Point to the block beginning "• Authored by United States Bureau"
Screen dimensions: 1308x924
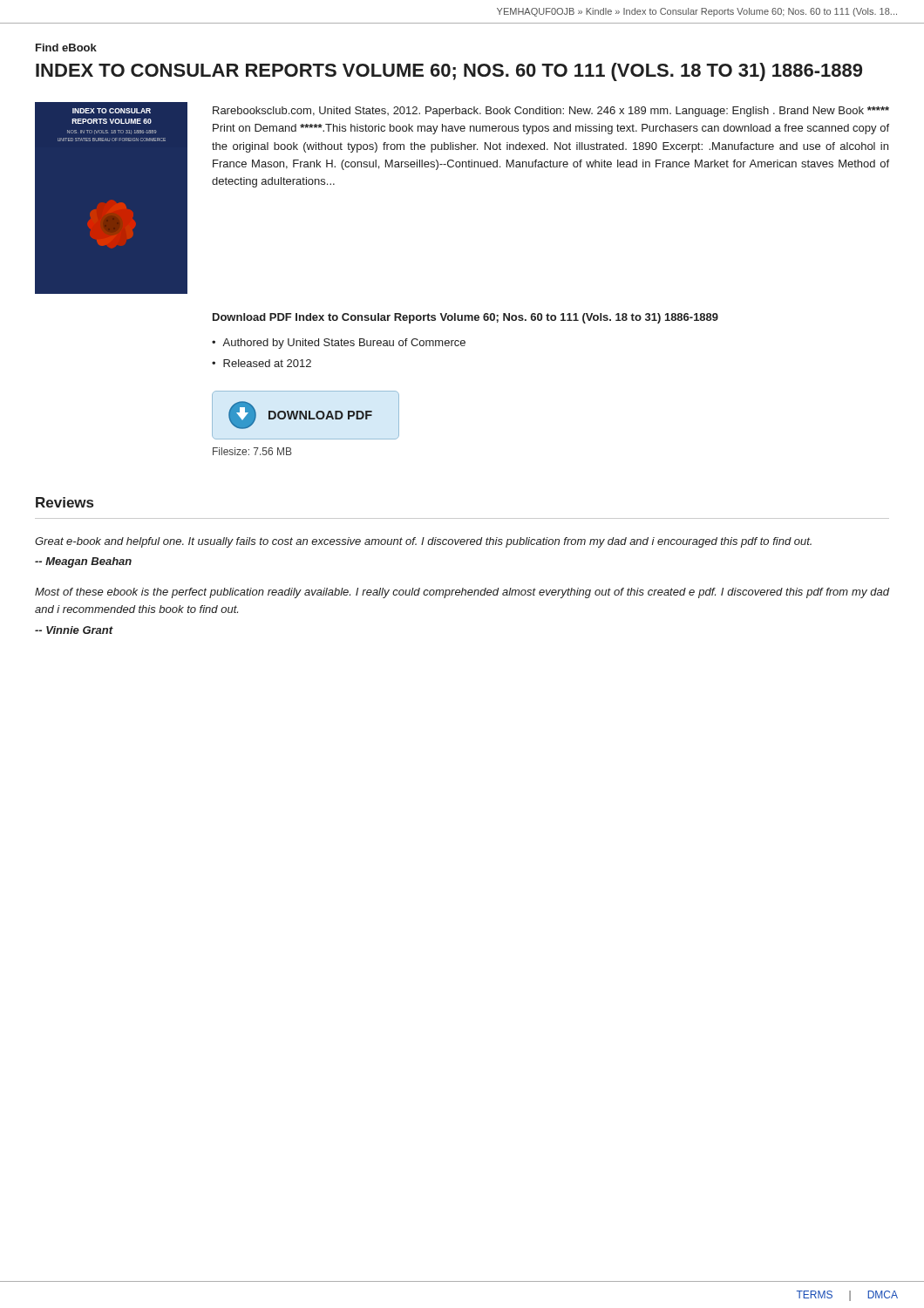pyautogui.click(x=339, y=343)
